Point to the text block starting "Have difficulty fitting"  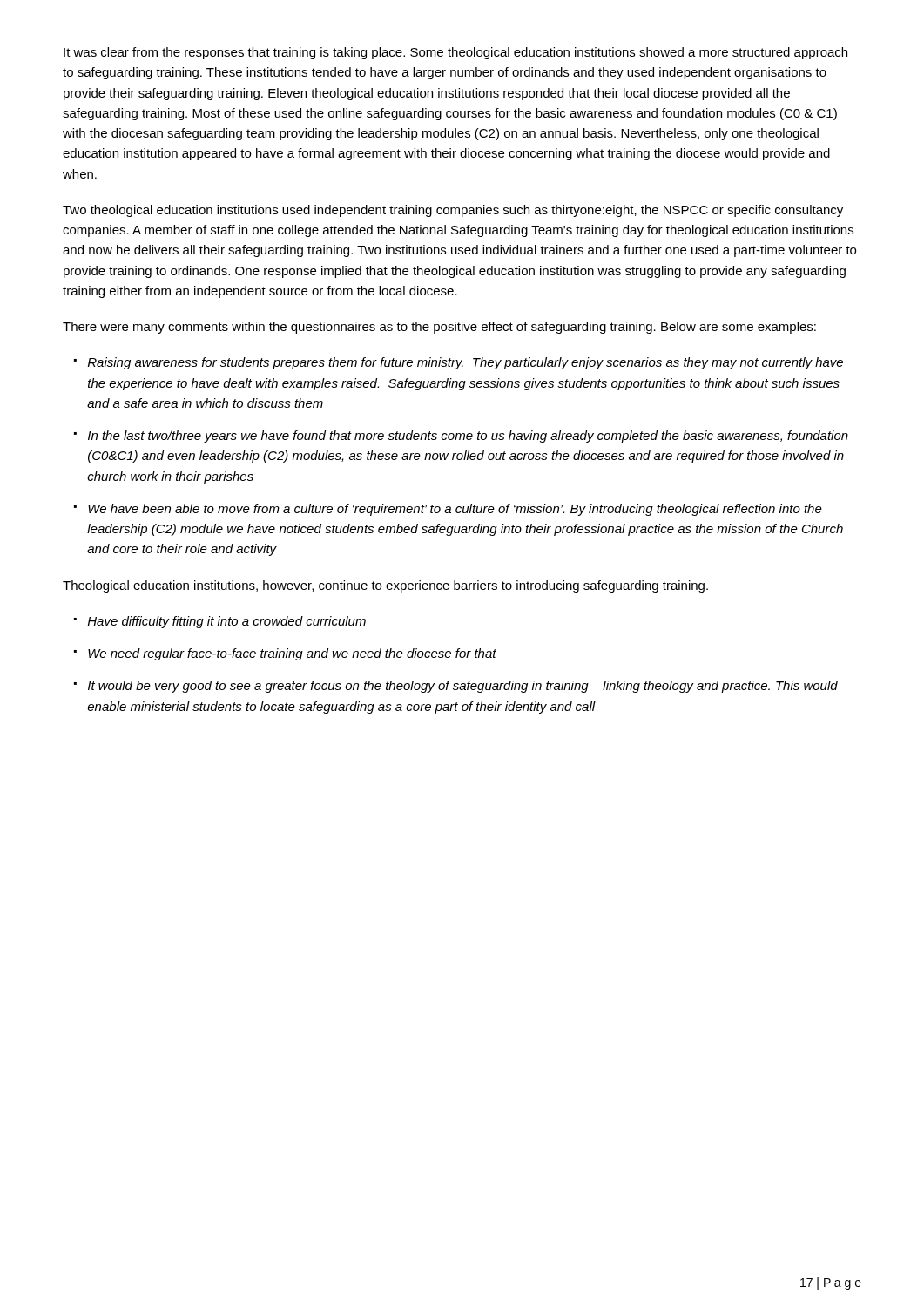point(227,621)
